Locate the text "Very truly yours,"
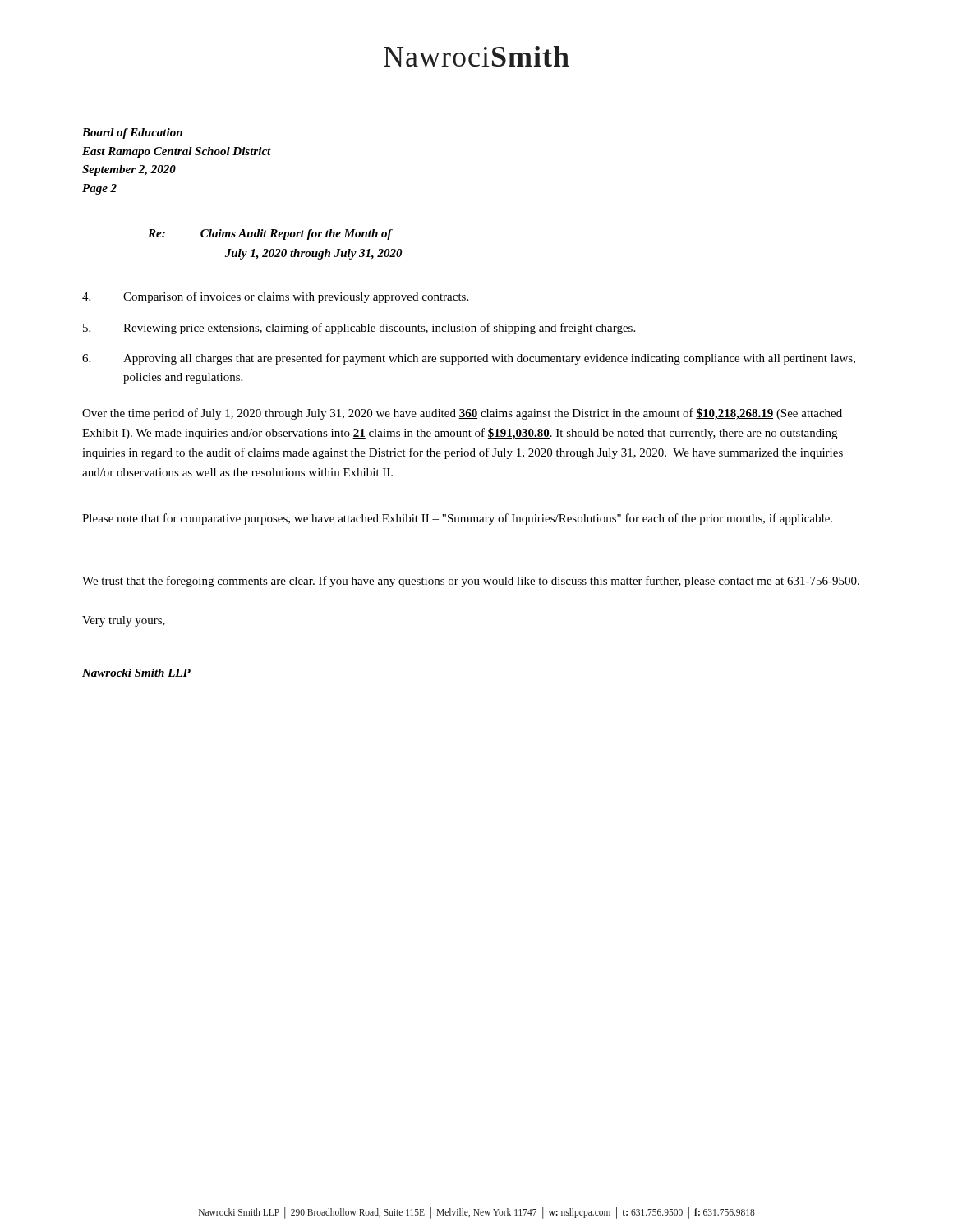The height and width of the screenshot is (1232, 953). 124,621
